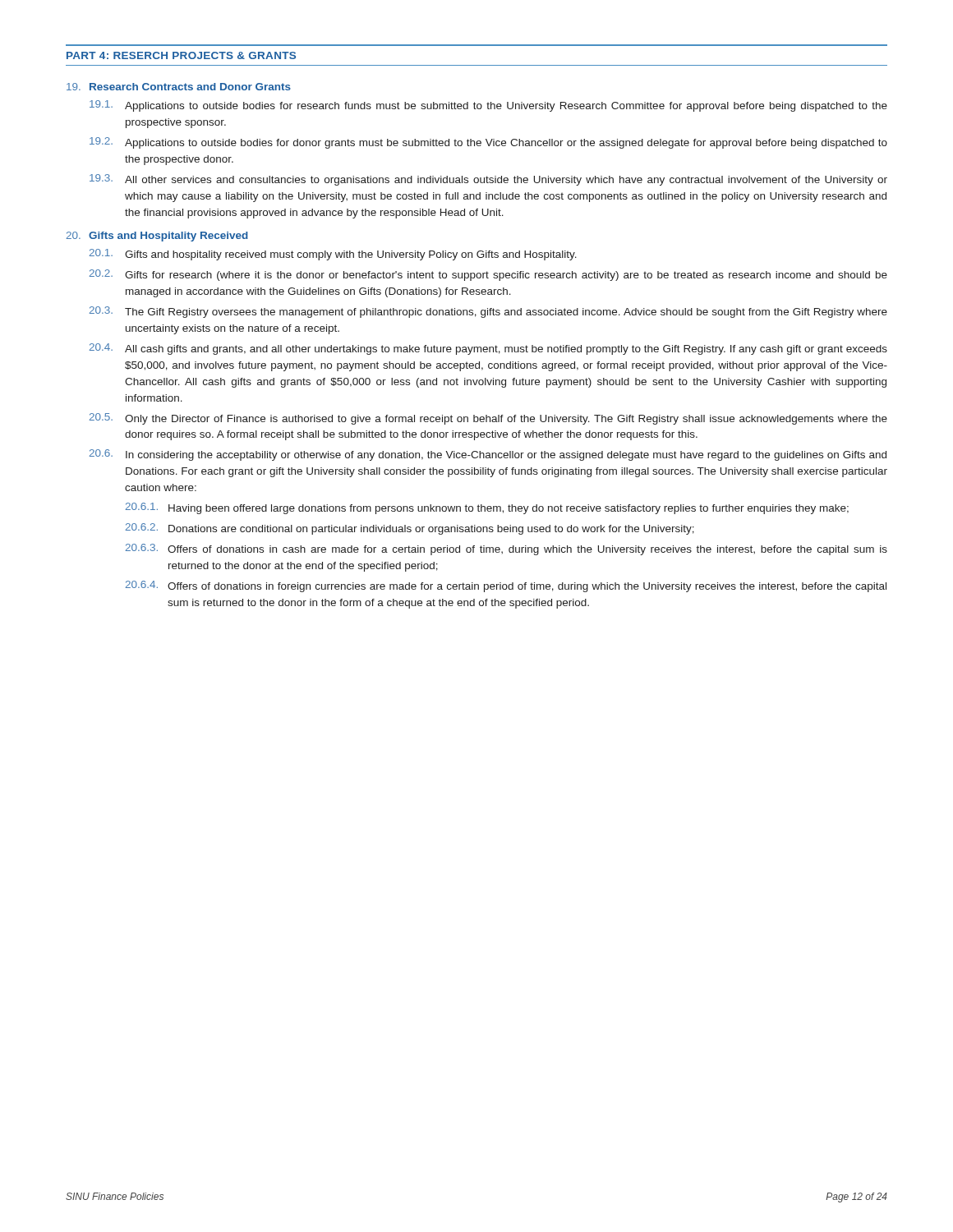Find the text starting "20.2. Gifts for research (where it is the"
The image size is (953, 1232).
pos(488,283)
